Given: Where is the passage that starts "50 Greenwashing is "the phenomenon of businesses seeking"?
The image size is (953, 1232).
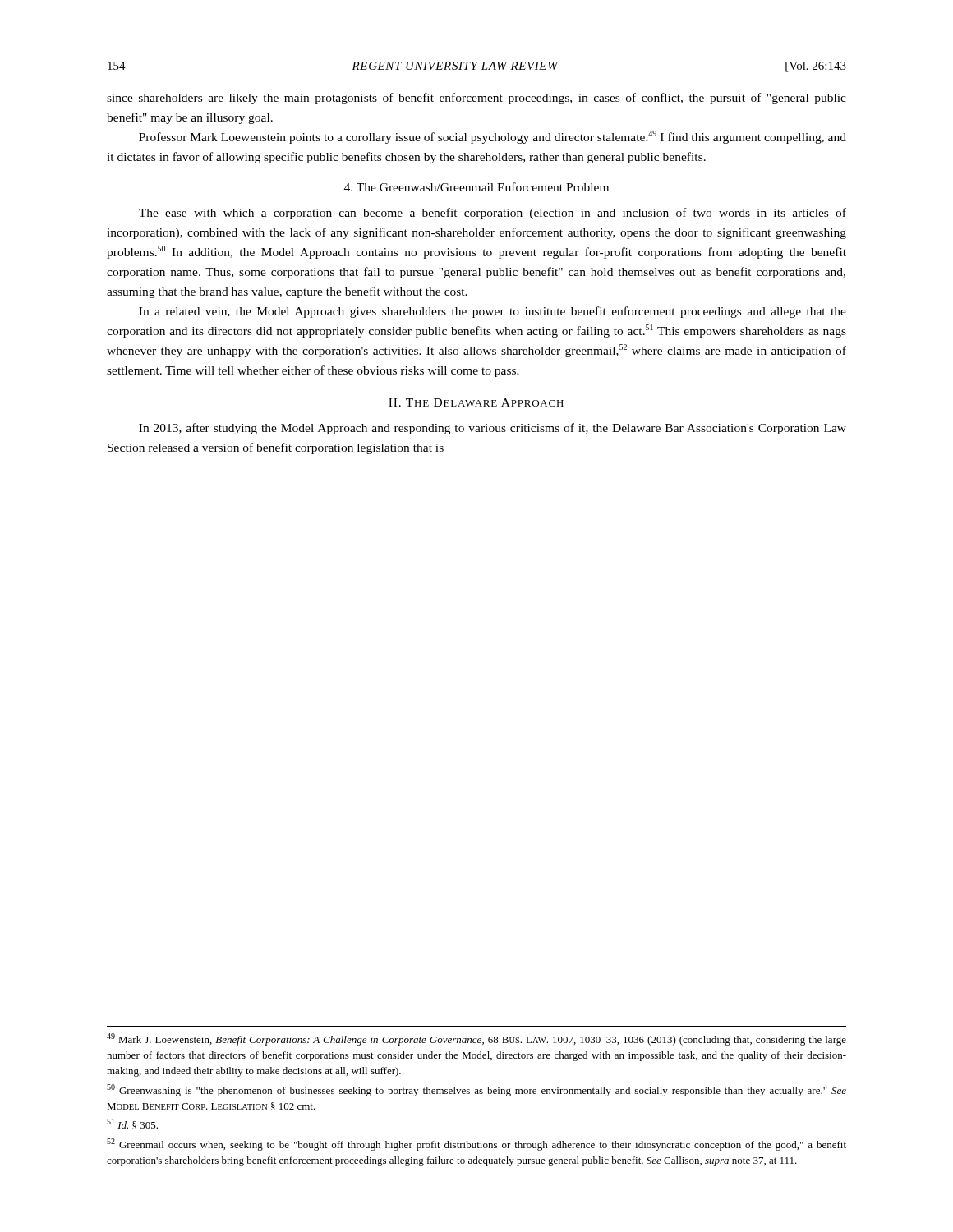Looking at the screenshot, I should [x=476, y=1097].
